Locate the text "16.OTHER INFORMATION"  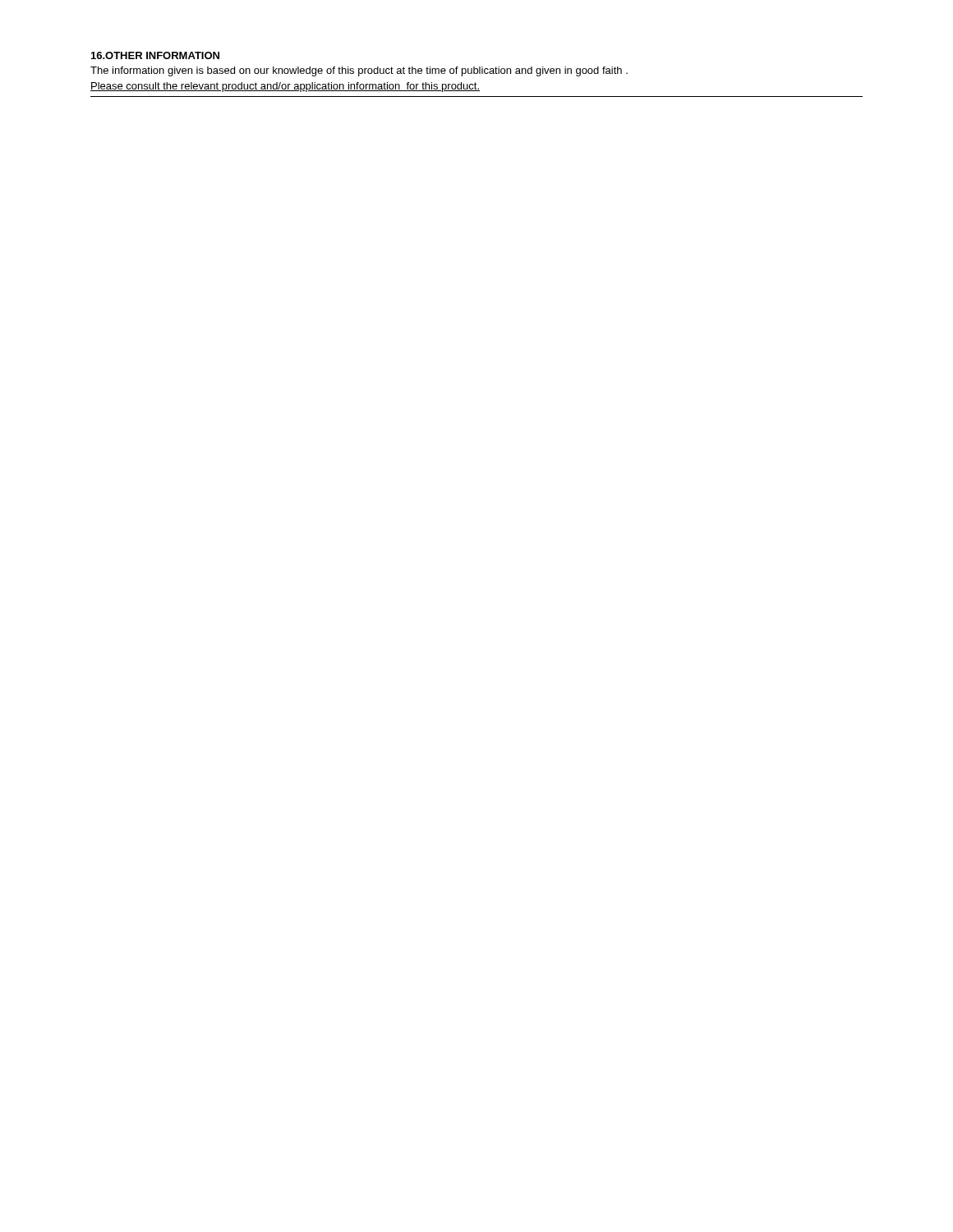(155, 55)
